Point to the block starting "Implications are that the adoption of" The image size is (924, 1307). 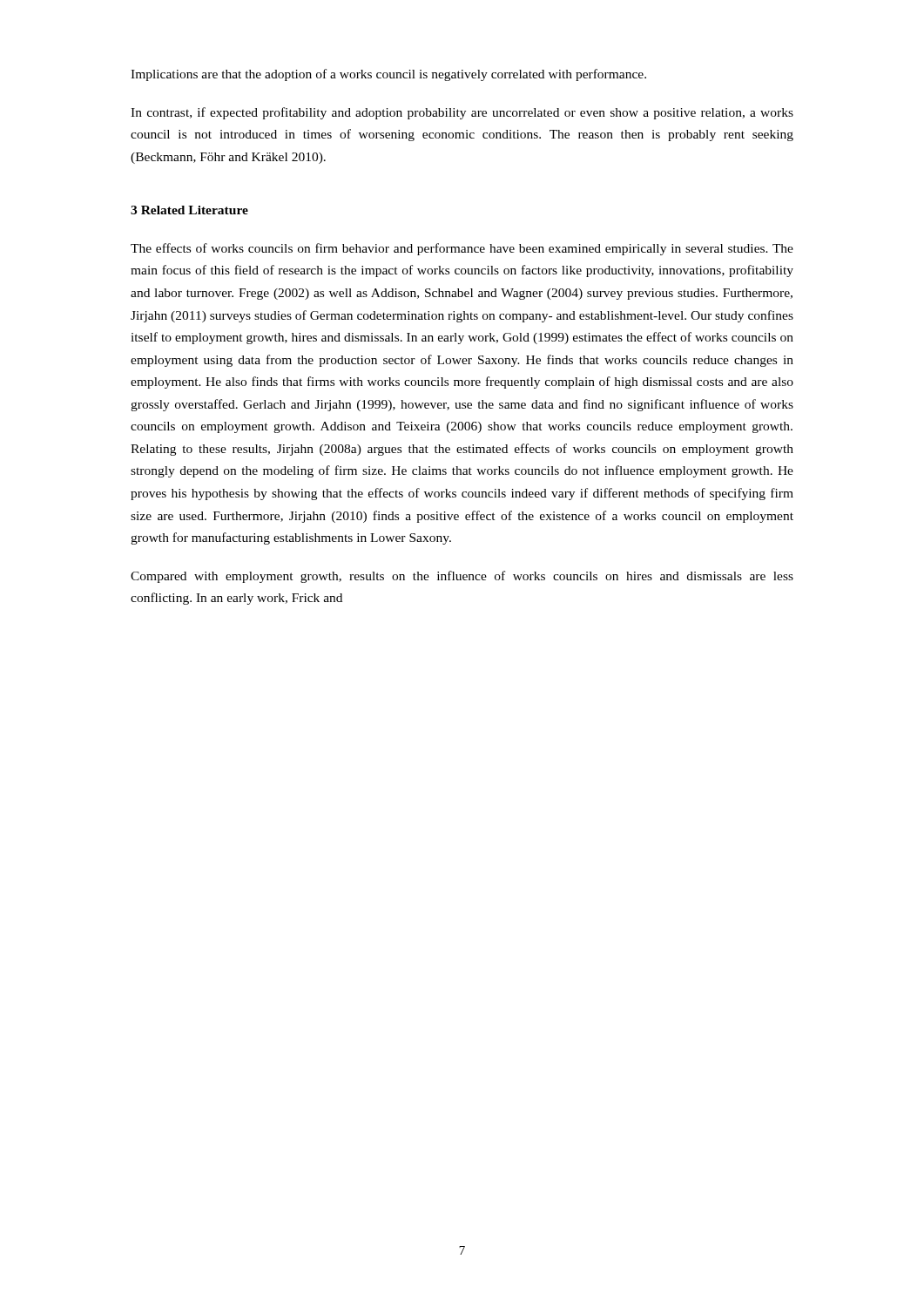click(389, 74)
